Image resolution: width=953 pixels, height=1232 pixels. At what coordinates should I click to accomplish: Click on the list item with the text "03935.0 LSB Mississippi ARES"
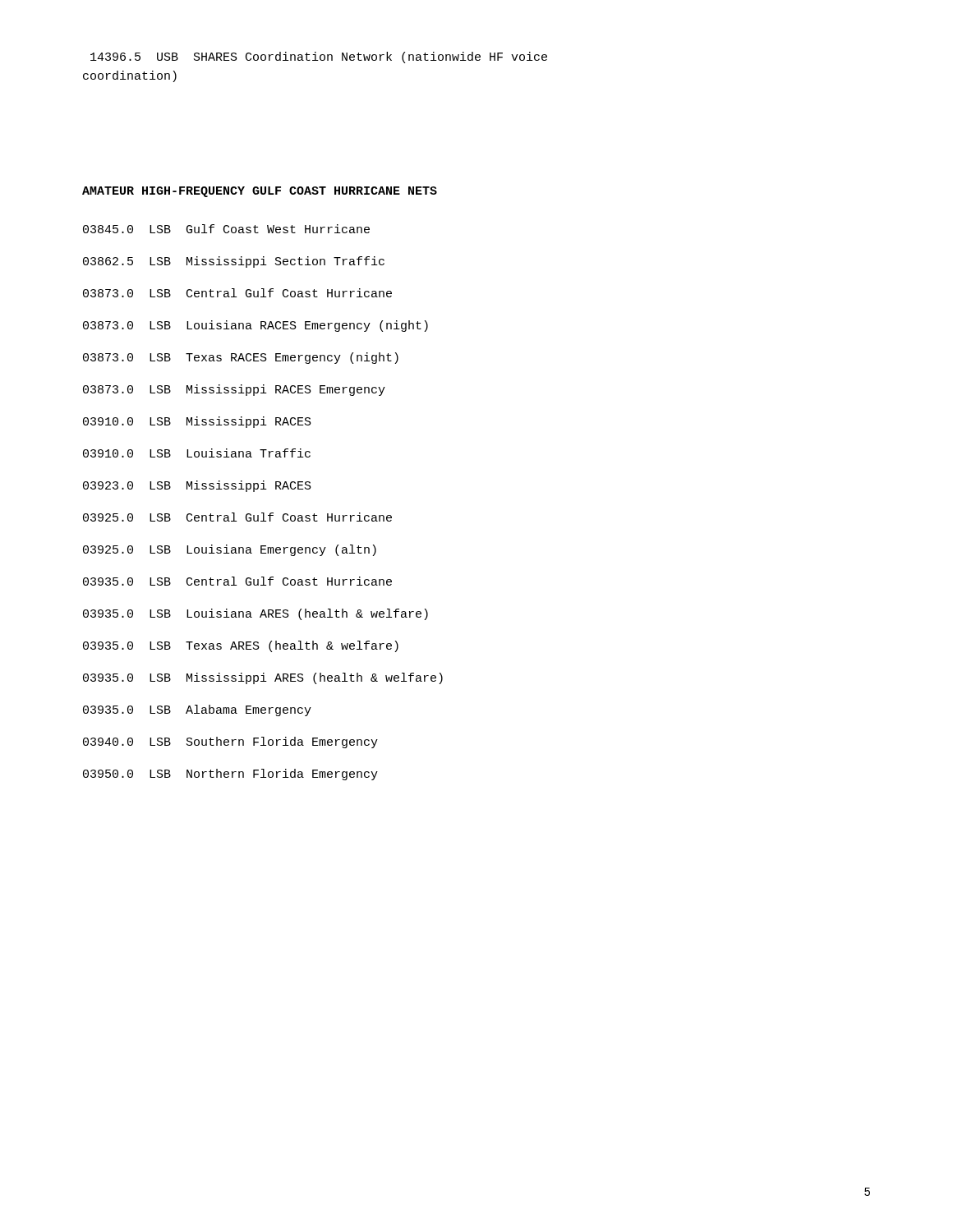coord(263,679)
